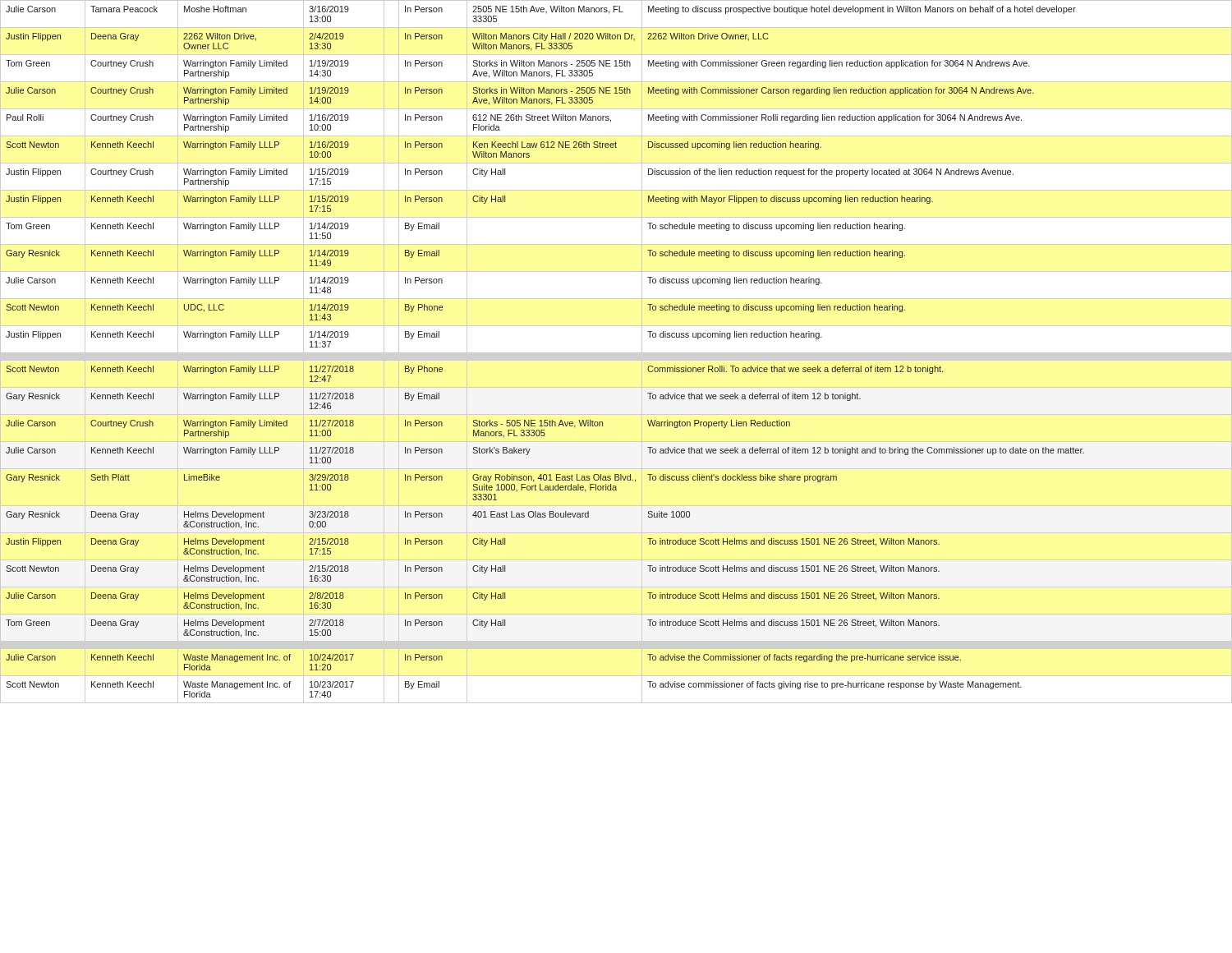
Task: Select the table that reads "Suite 1000"
Action: pyautogui.click(x=616, y=352)
